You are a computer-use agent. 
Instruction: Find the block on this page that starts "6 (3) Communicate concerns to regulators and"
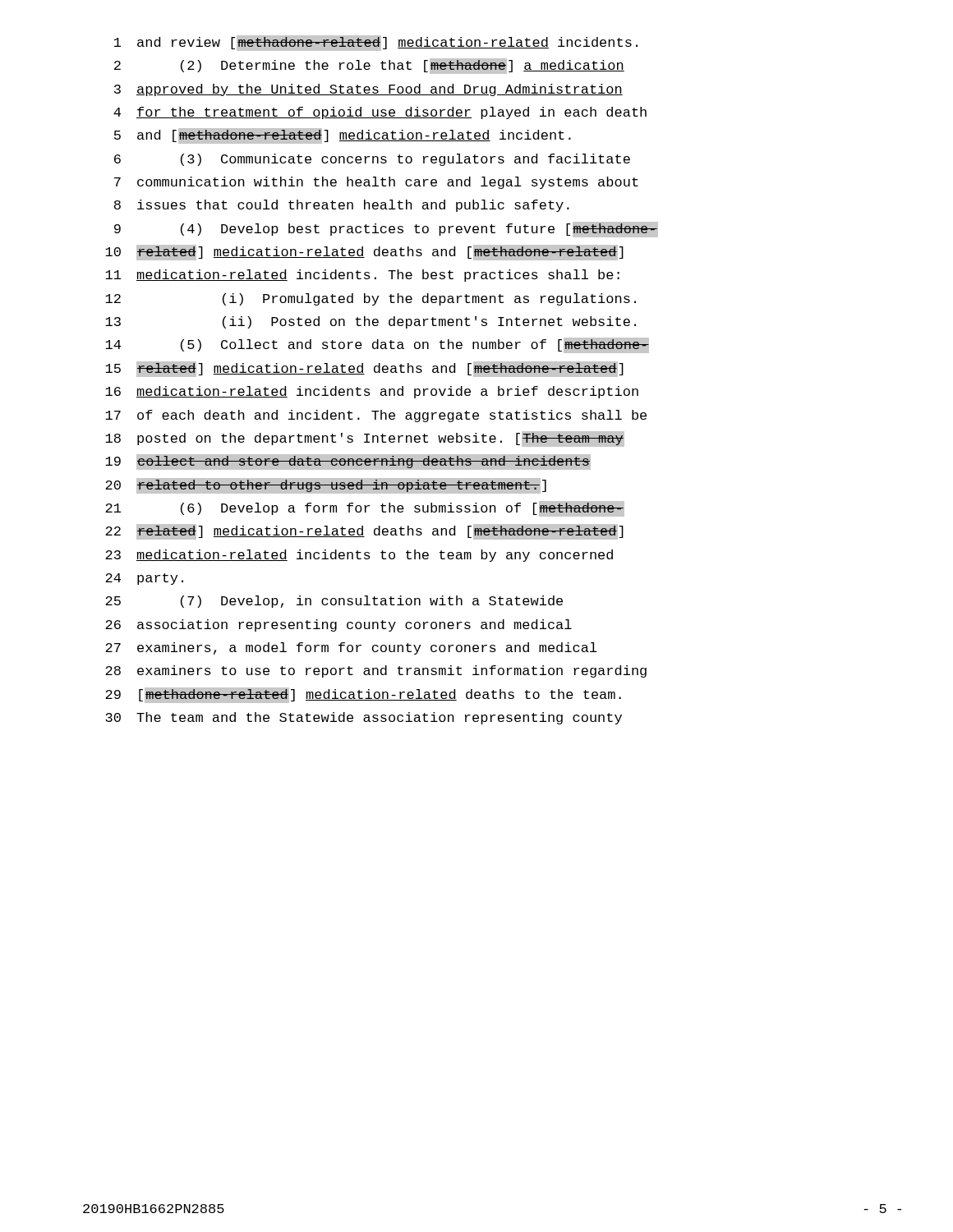coord(493,160)
